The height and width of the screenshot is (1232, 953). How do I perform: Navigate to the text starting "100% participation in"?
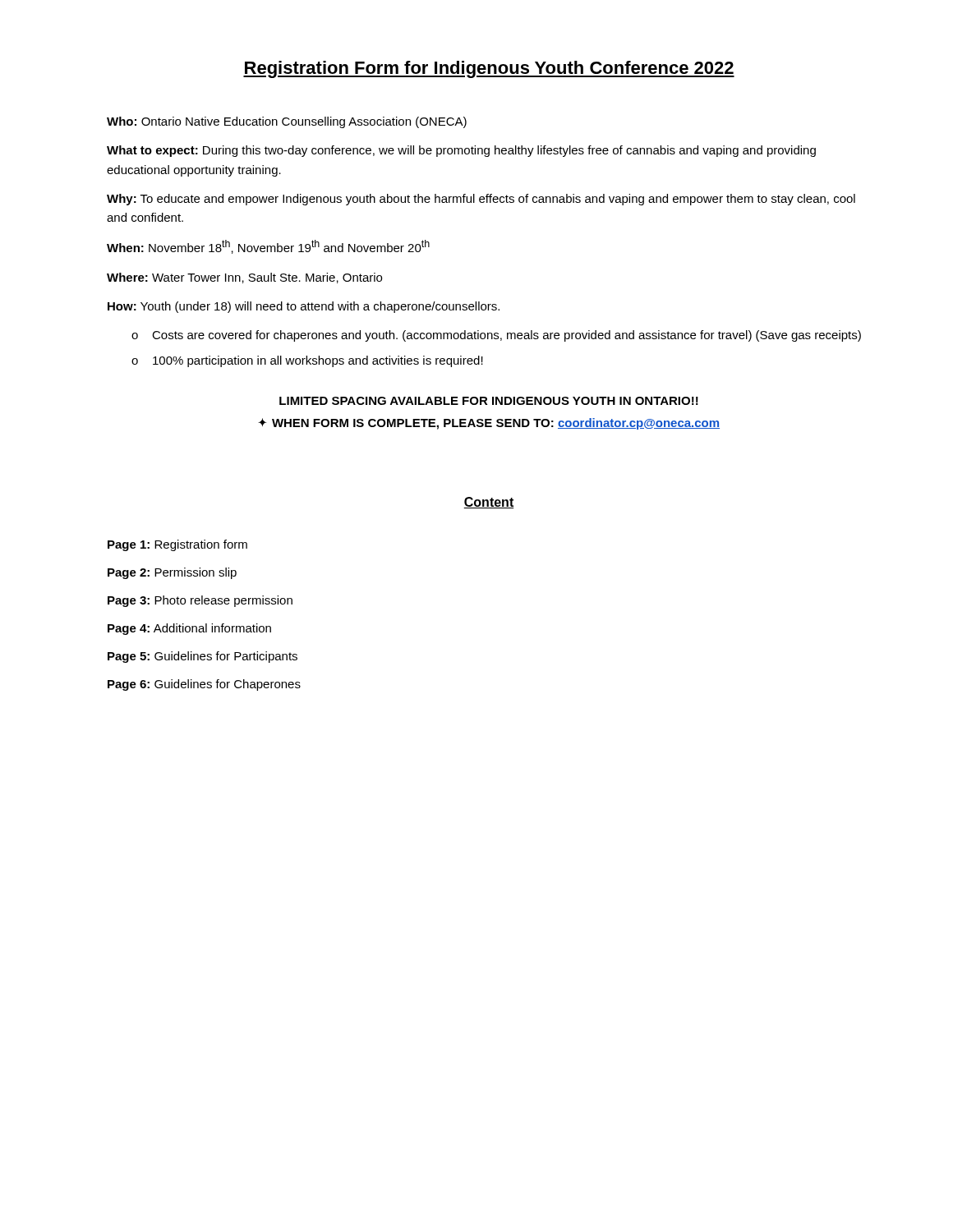[x=318, y=360]
